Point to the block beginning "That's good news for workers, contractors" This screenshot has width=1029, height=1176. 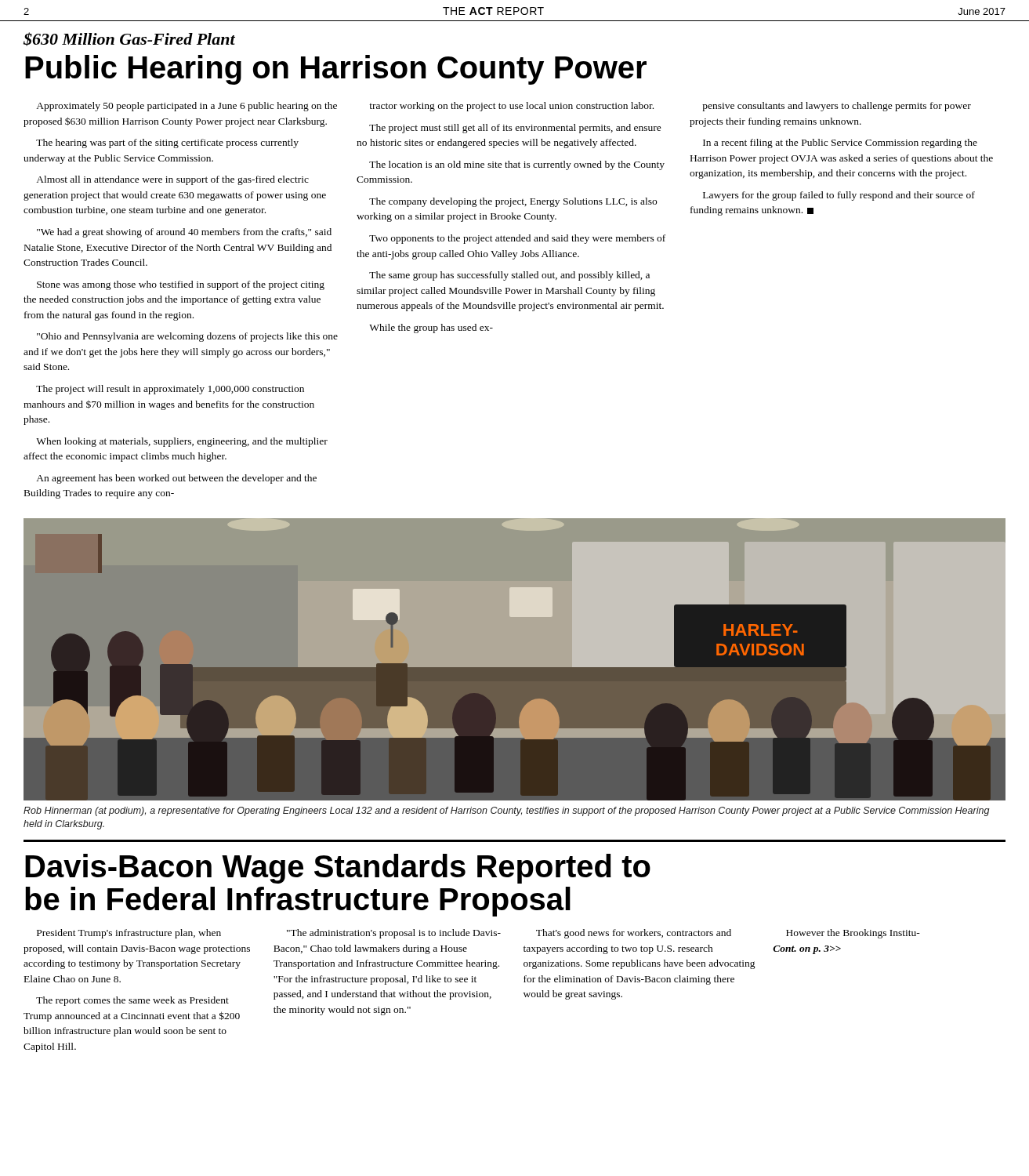click(639, 963)
